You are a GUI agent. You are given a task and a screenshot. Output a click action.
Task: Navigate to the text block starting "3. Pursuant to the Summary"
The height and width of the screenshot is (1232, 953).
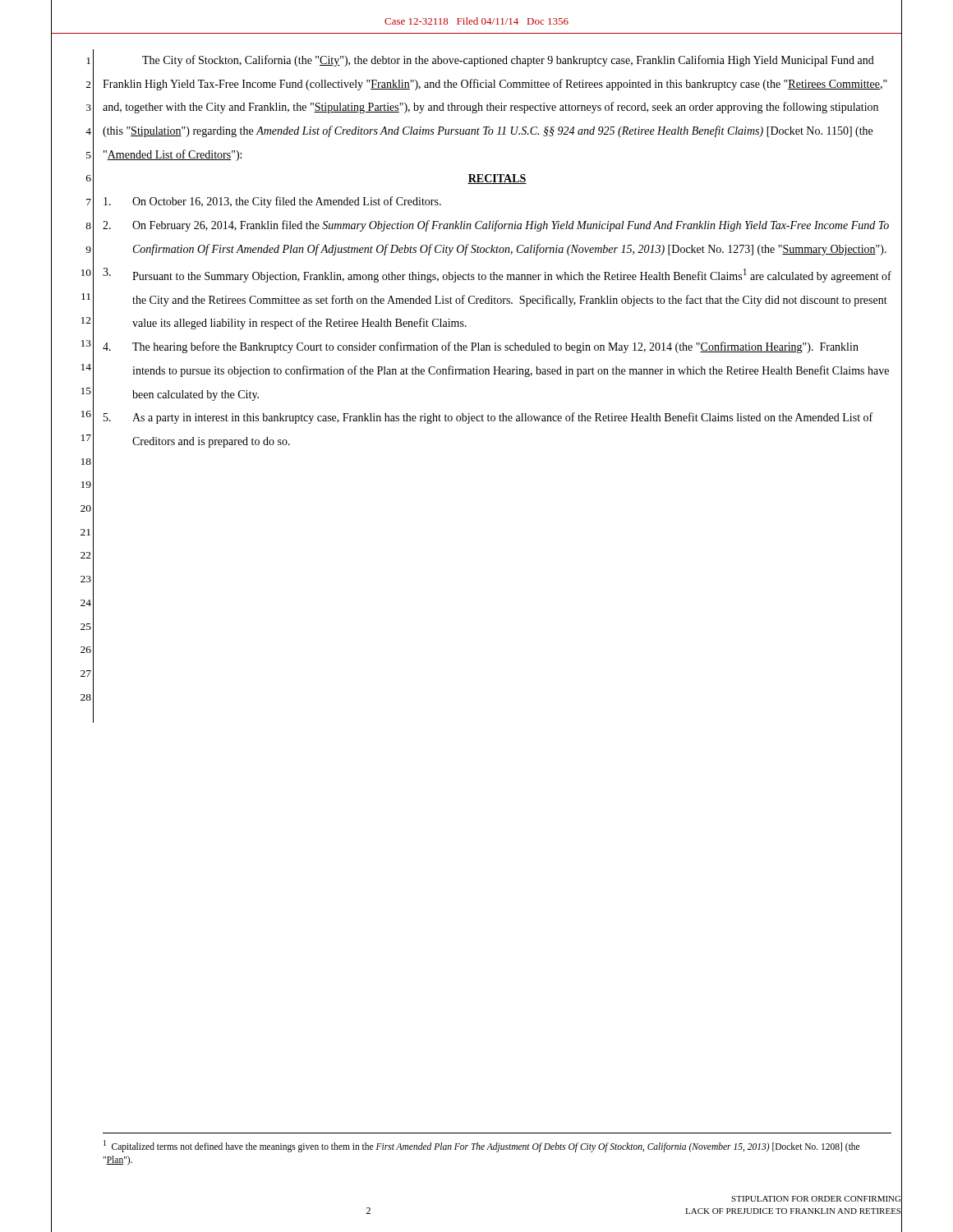(497, 299)
